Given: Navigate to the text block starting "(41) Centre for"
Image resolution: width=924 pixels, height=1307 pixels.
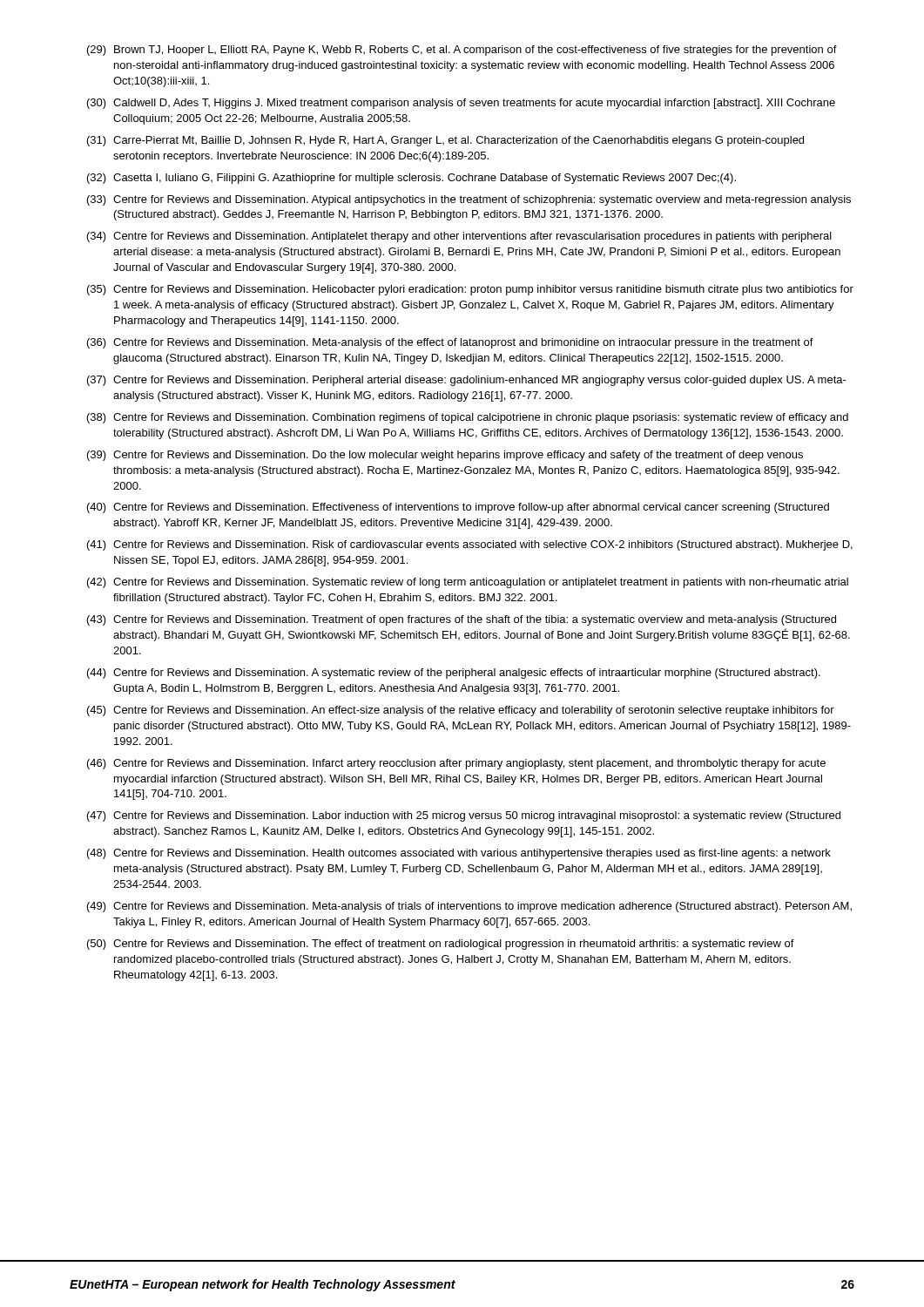Looking at the screenshot, I should pyautogui.click(x=462, y=553).
